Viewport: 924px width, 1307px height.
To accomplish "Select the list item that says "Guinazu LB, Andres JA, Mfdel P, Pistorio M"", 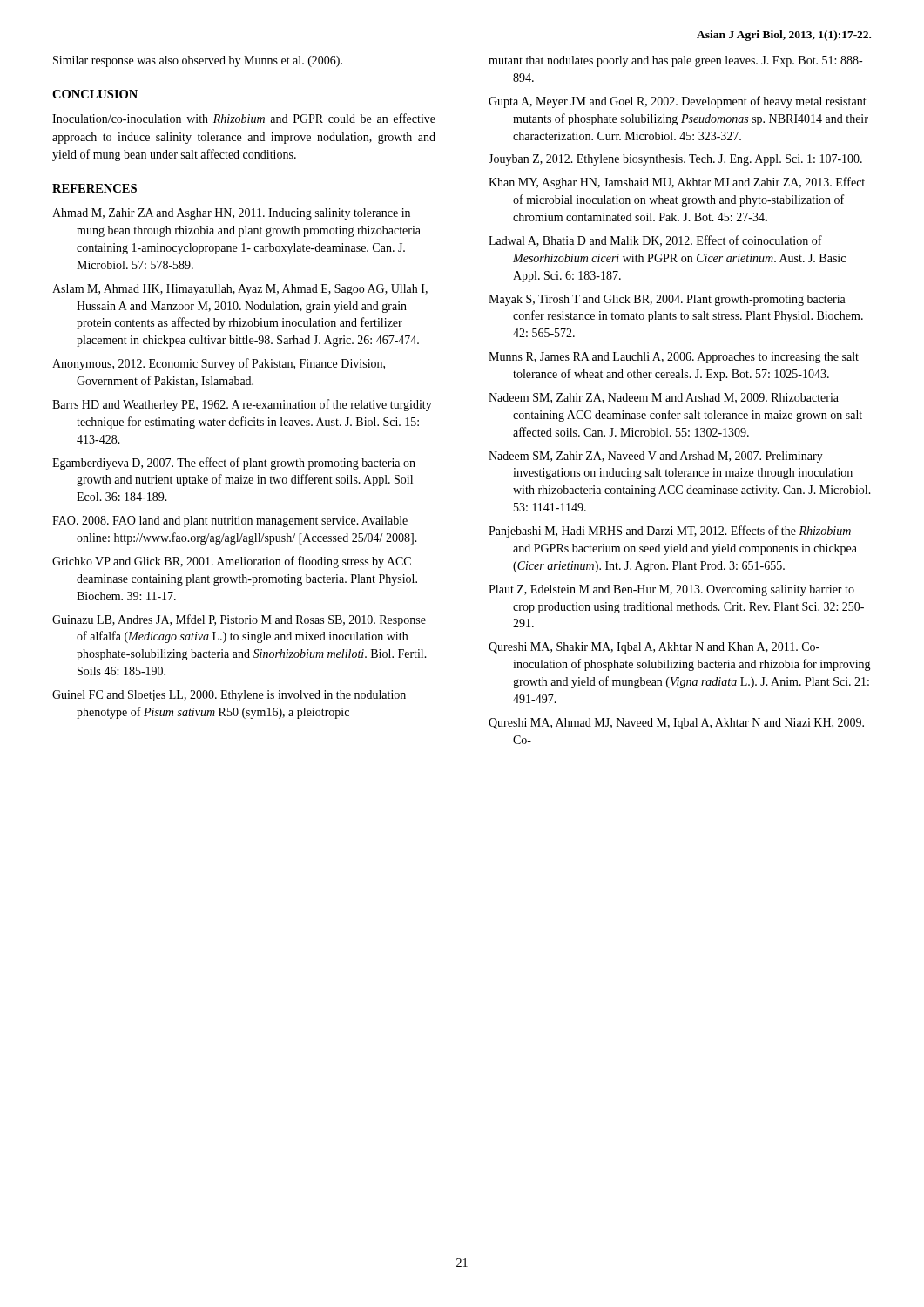I will [x=240, y=646].
